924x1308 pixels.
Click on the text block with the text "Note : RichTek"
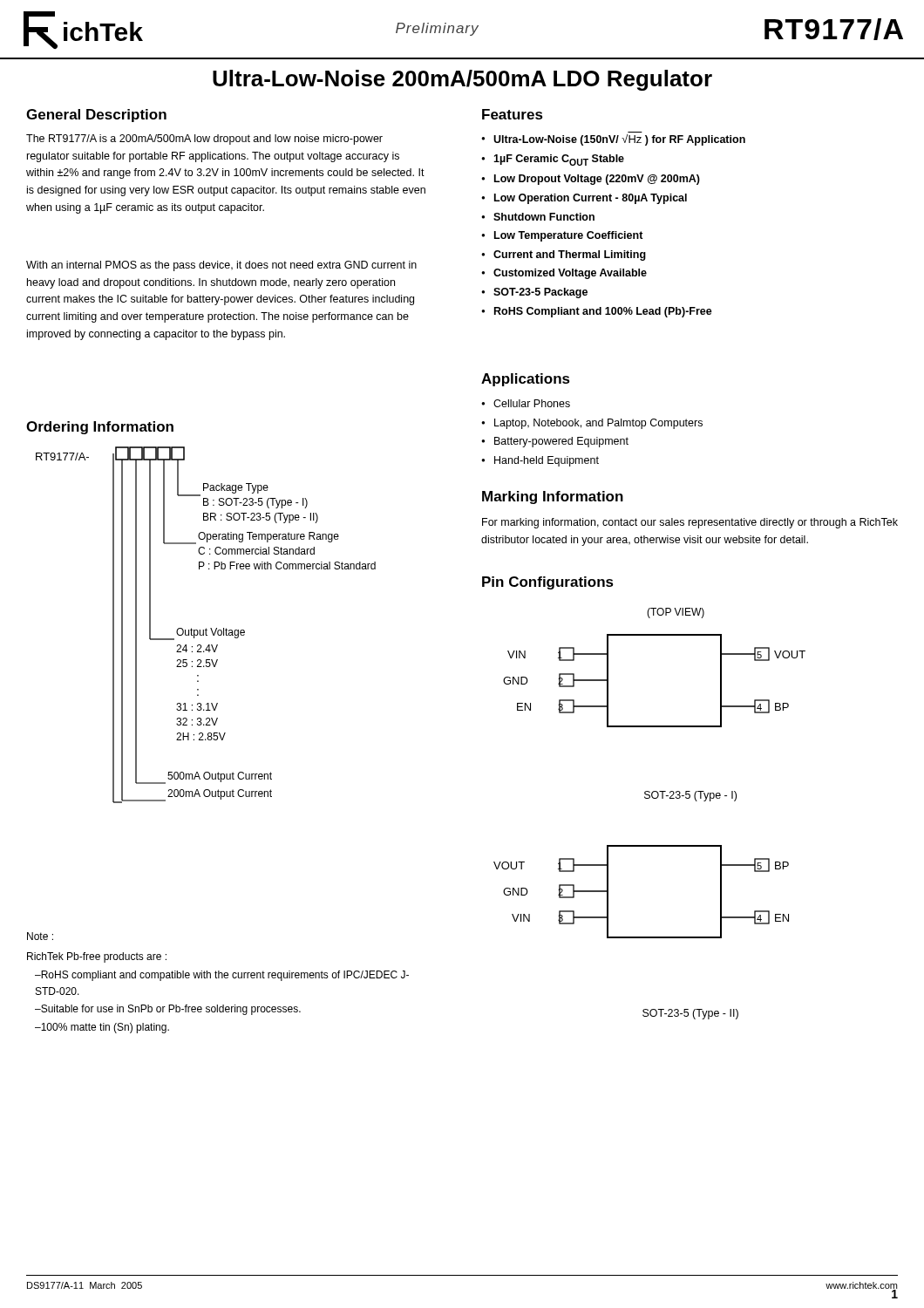click(x=227, y=982)
